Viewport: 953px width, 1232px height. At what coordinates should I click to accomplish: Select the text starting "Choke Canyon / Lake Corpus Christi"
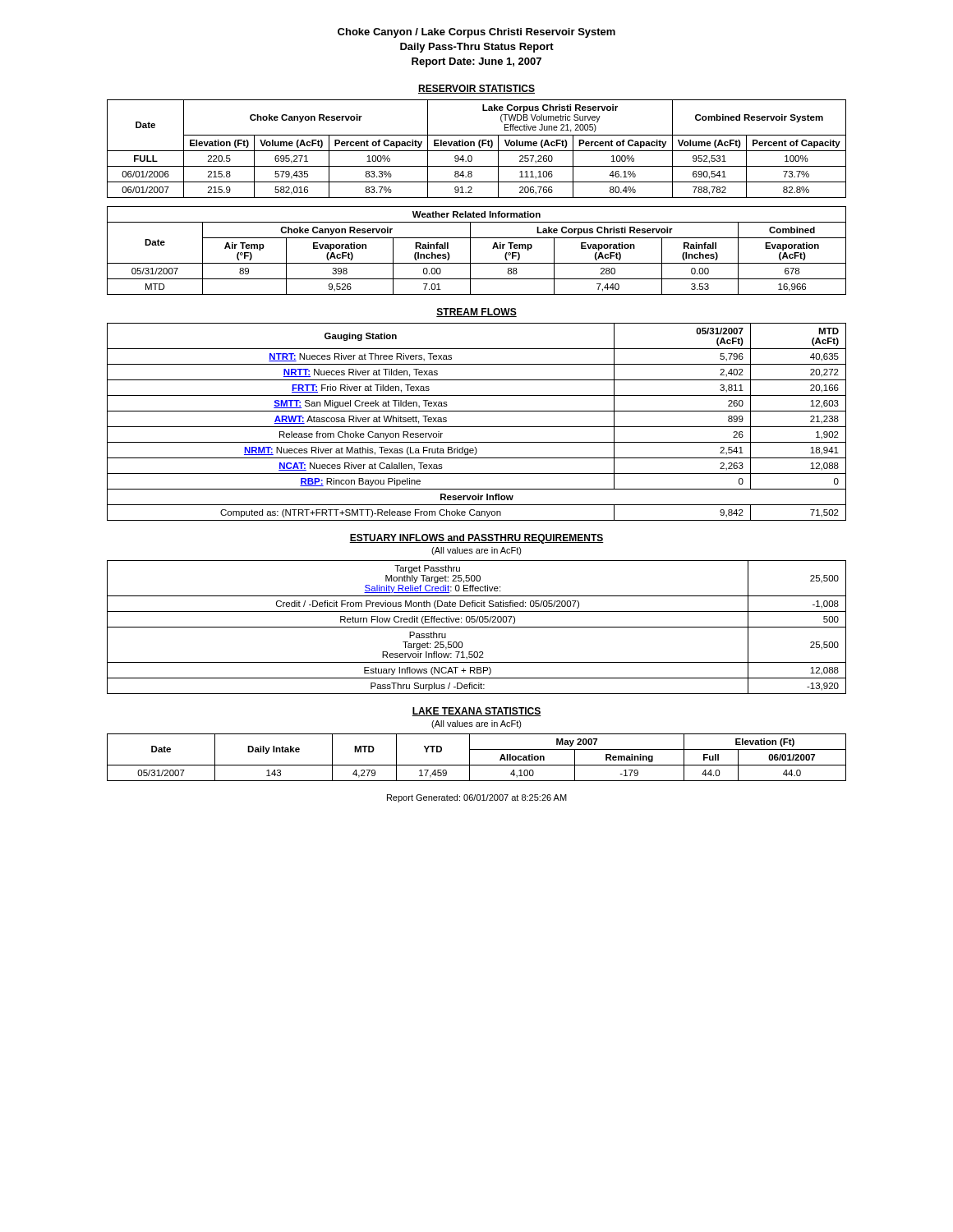(x=476, y=47)
